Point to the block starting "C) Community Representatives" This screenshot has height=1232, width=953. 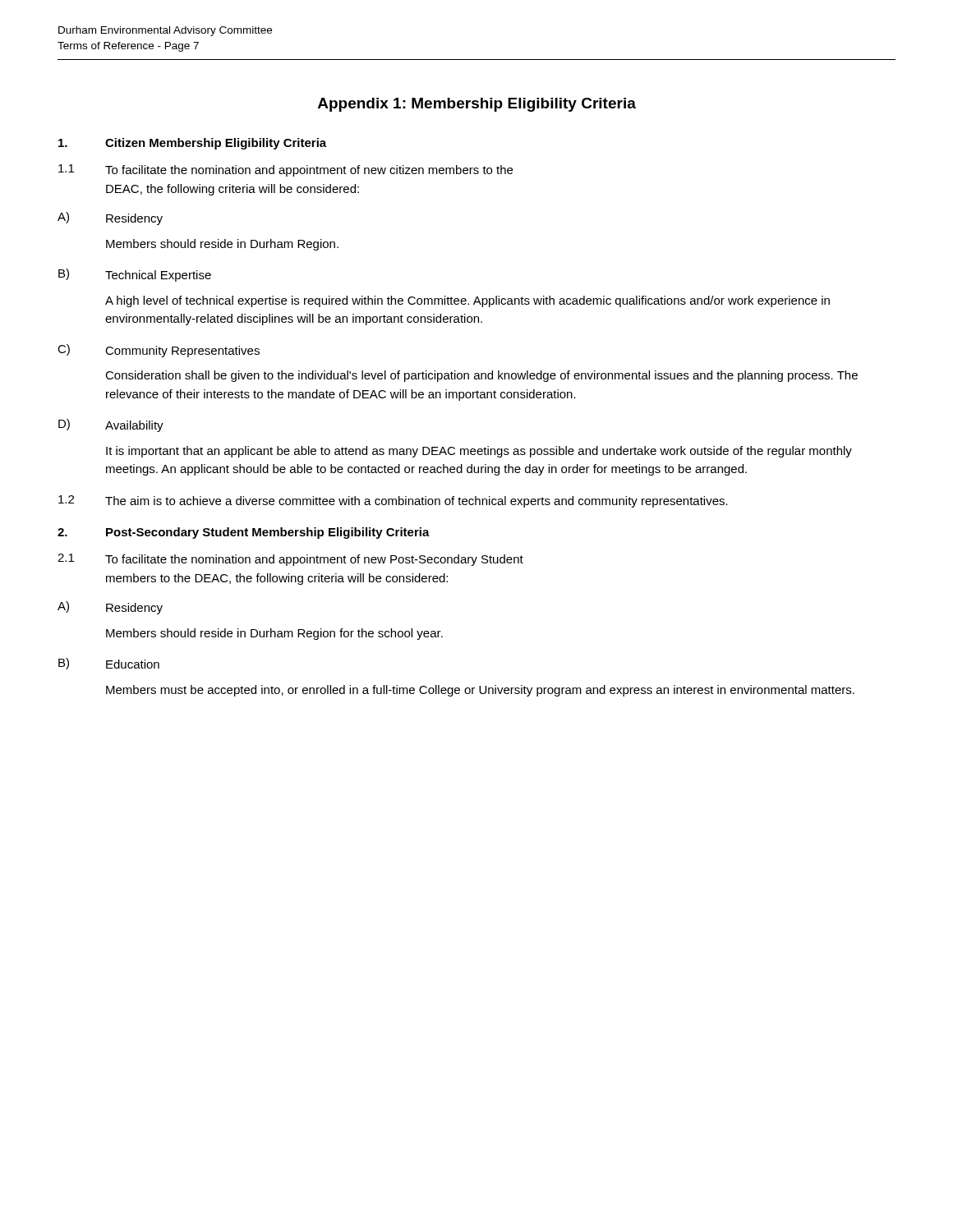159,351
